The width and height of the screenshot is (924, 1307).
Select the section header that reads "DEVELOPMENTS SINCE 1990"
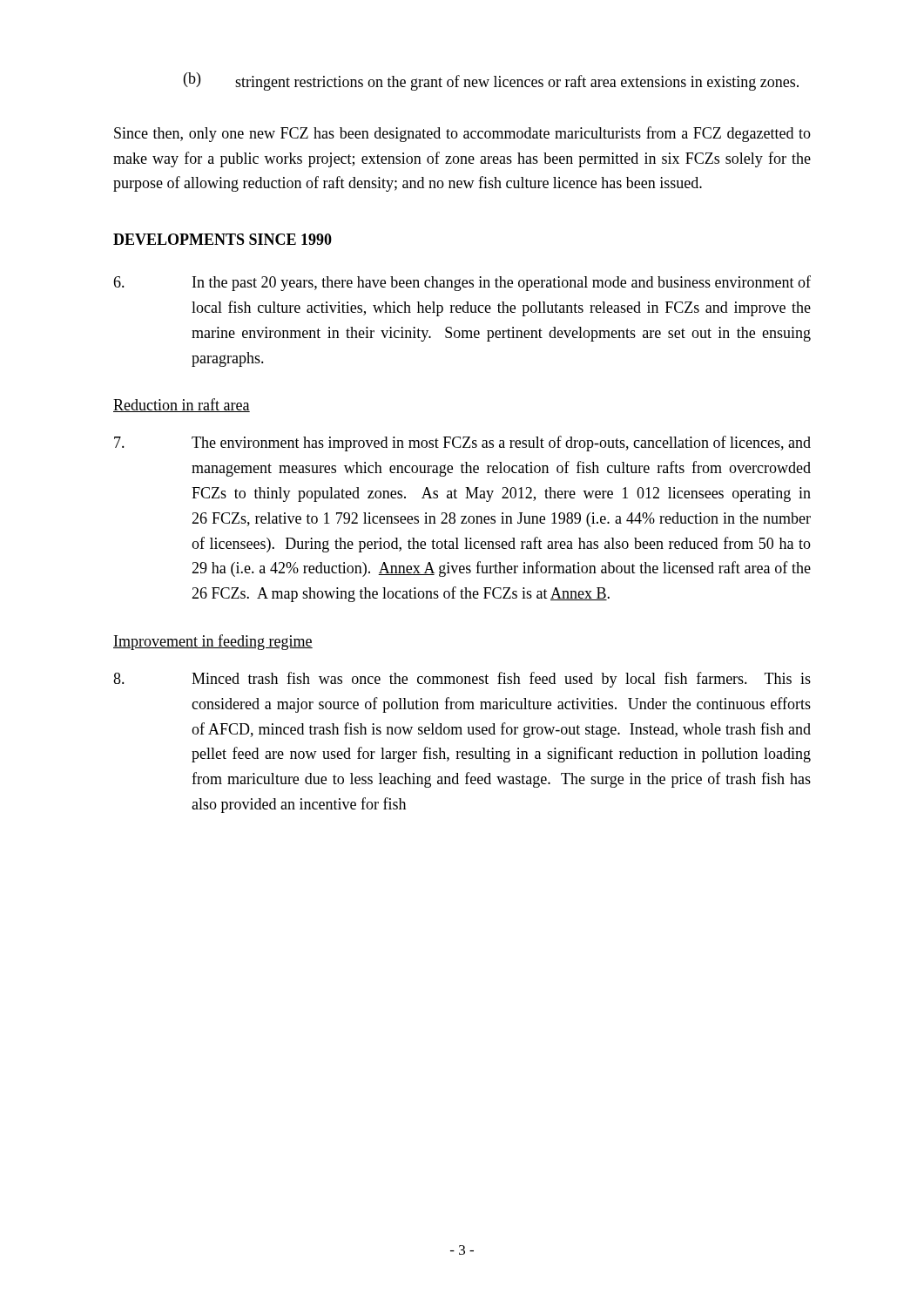click(x=222, y=240)
